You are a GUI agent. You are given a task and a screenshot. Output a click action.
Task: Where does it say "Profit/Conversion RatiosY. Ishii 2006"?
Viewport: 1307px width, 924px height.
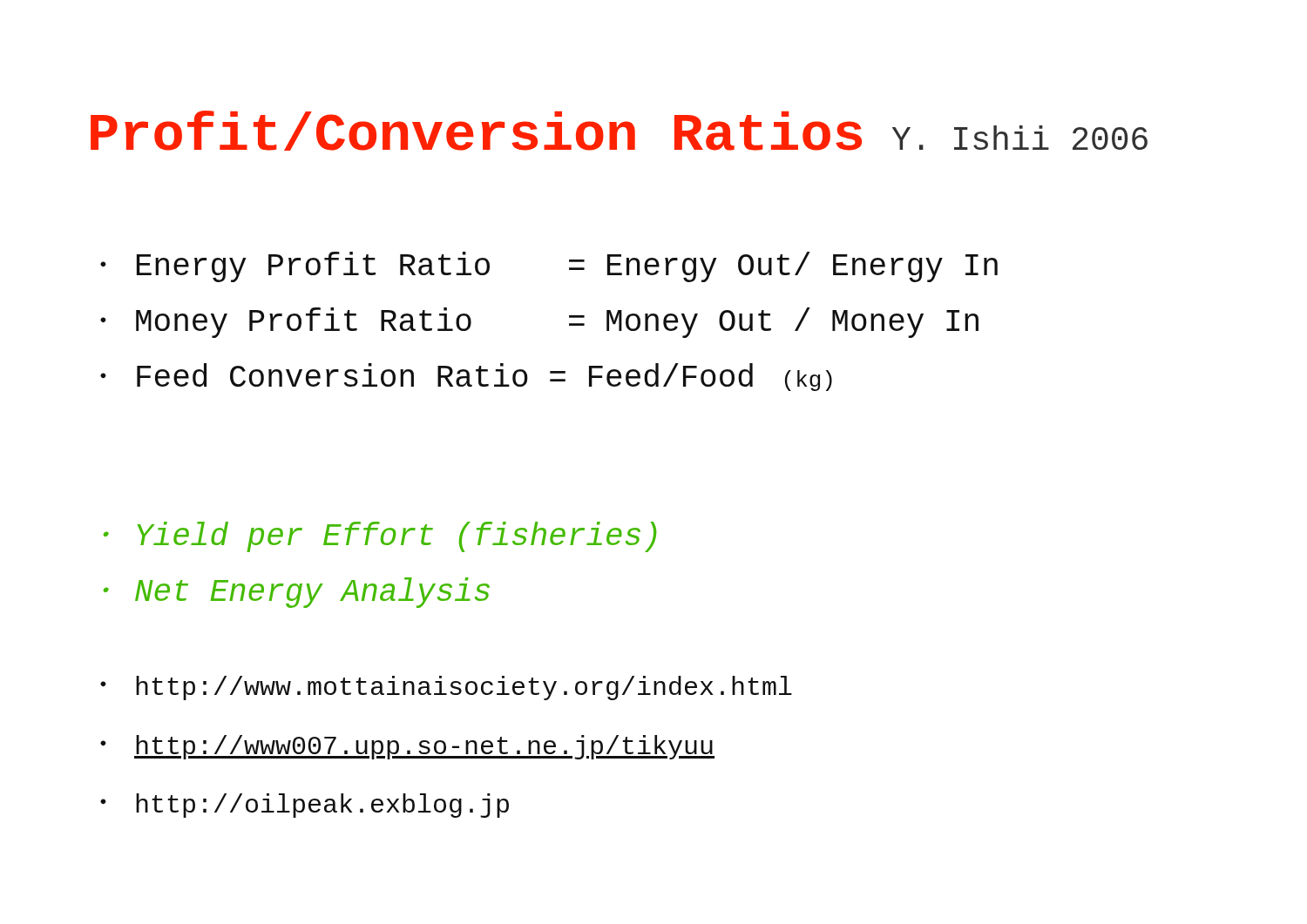coord(618,135)
